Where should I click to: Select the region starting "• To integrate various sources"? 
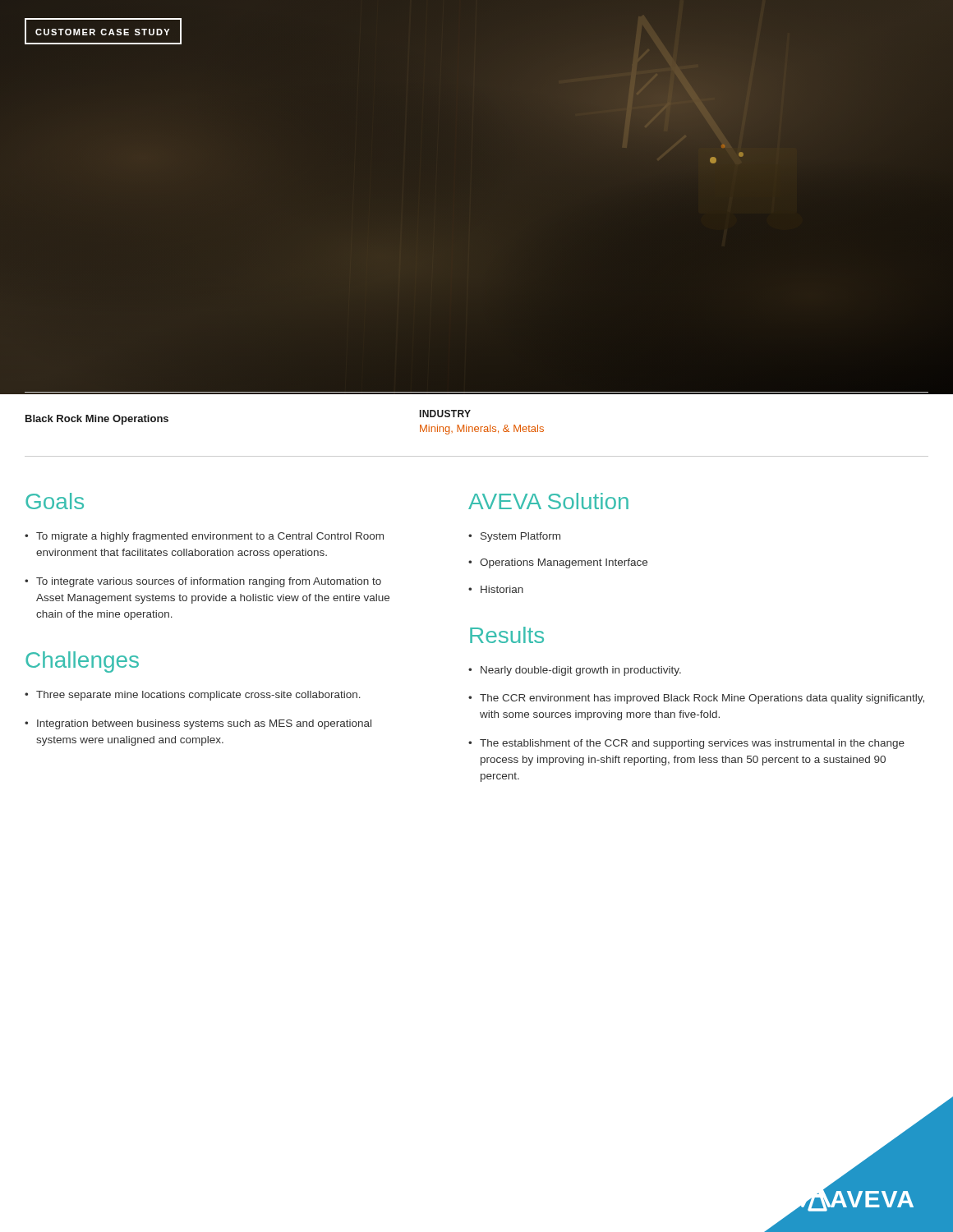207,596
